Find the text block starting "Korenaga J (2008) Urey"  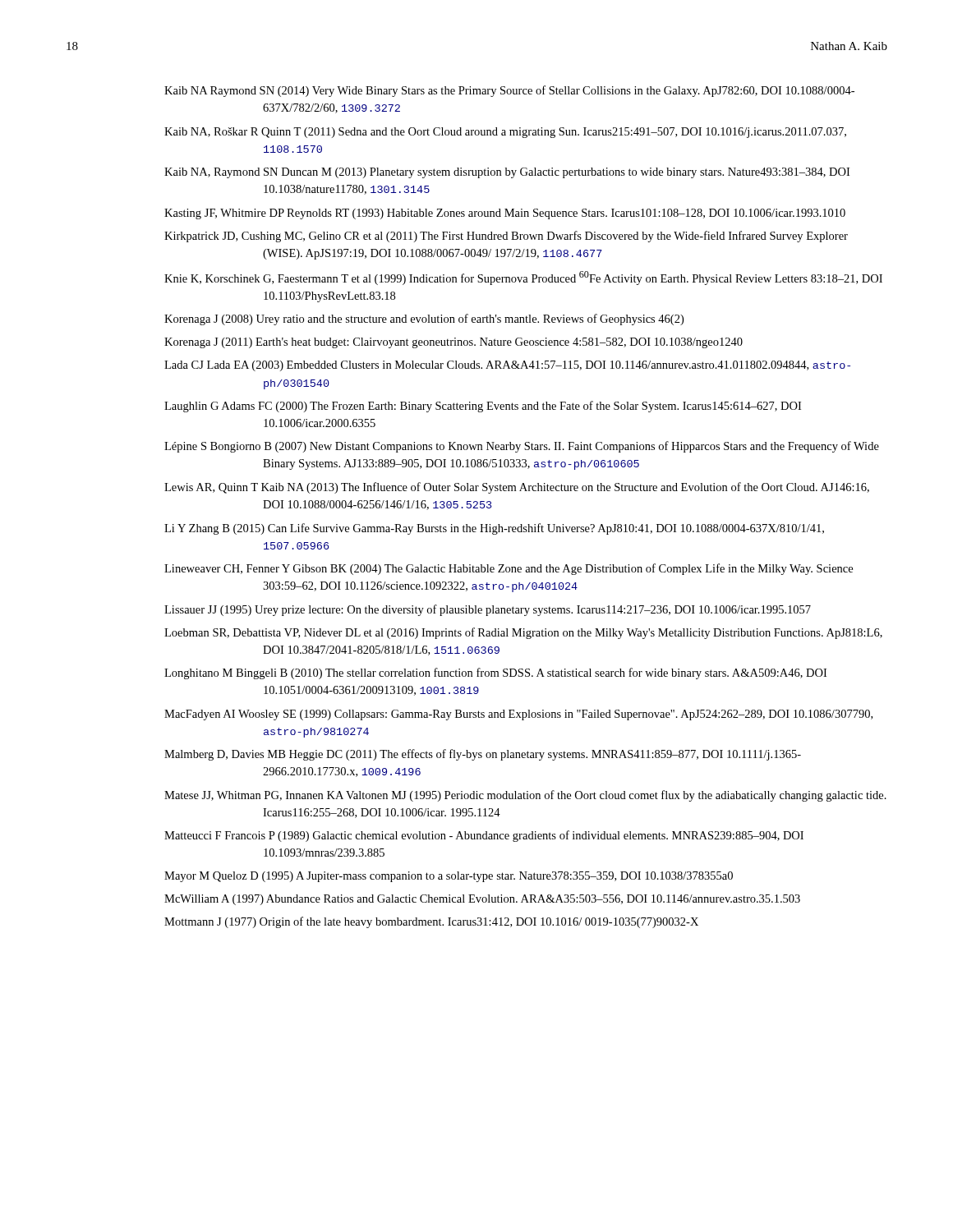[x=424, y=319]
